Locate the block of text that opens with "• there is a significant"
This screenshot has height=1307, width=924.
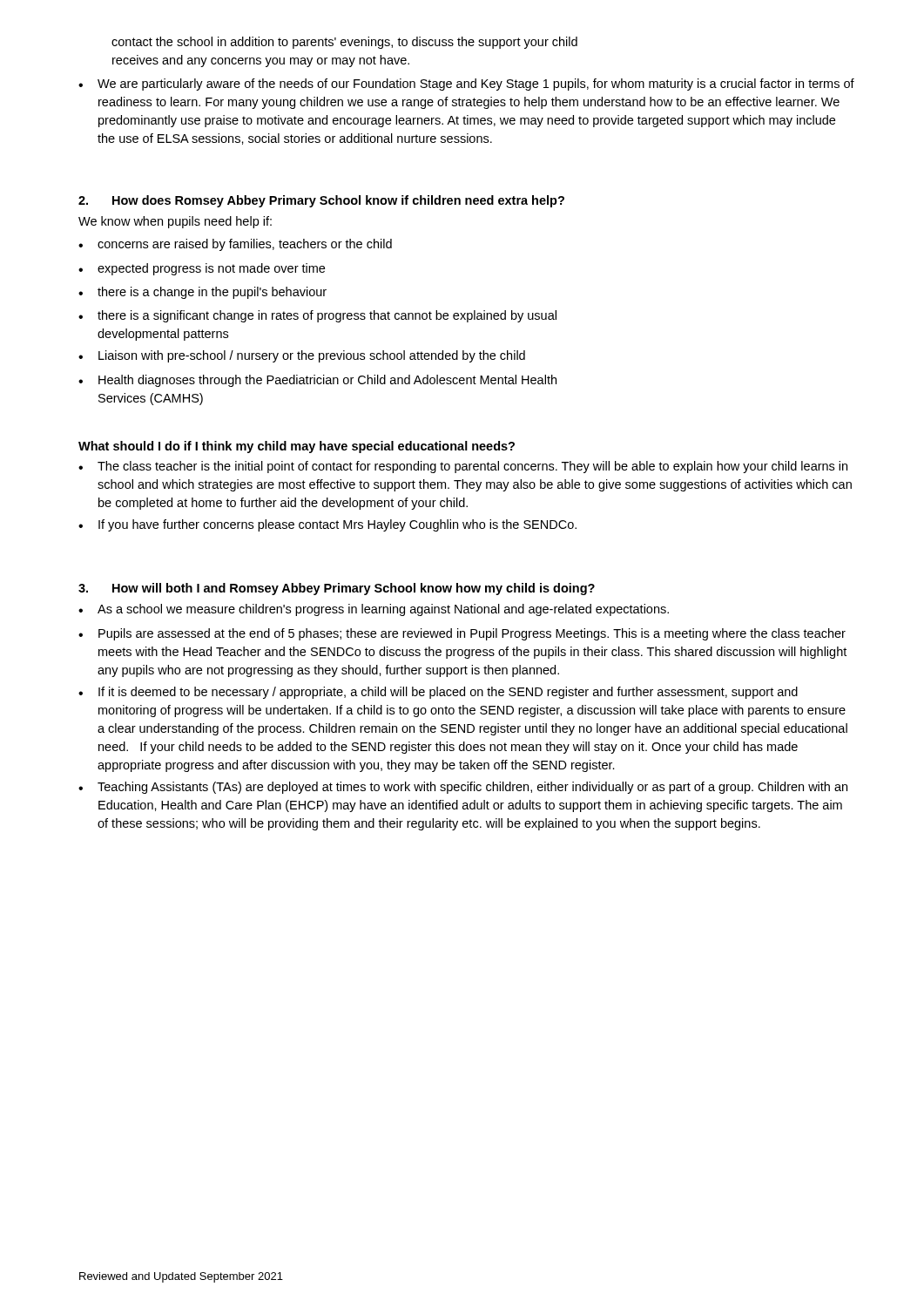pos(466,325)
